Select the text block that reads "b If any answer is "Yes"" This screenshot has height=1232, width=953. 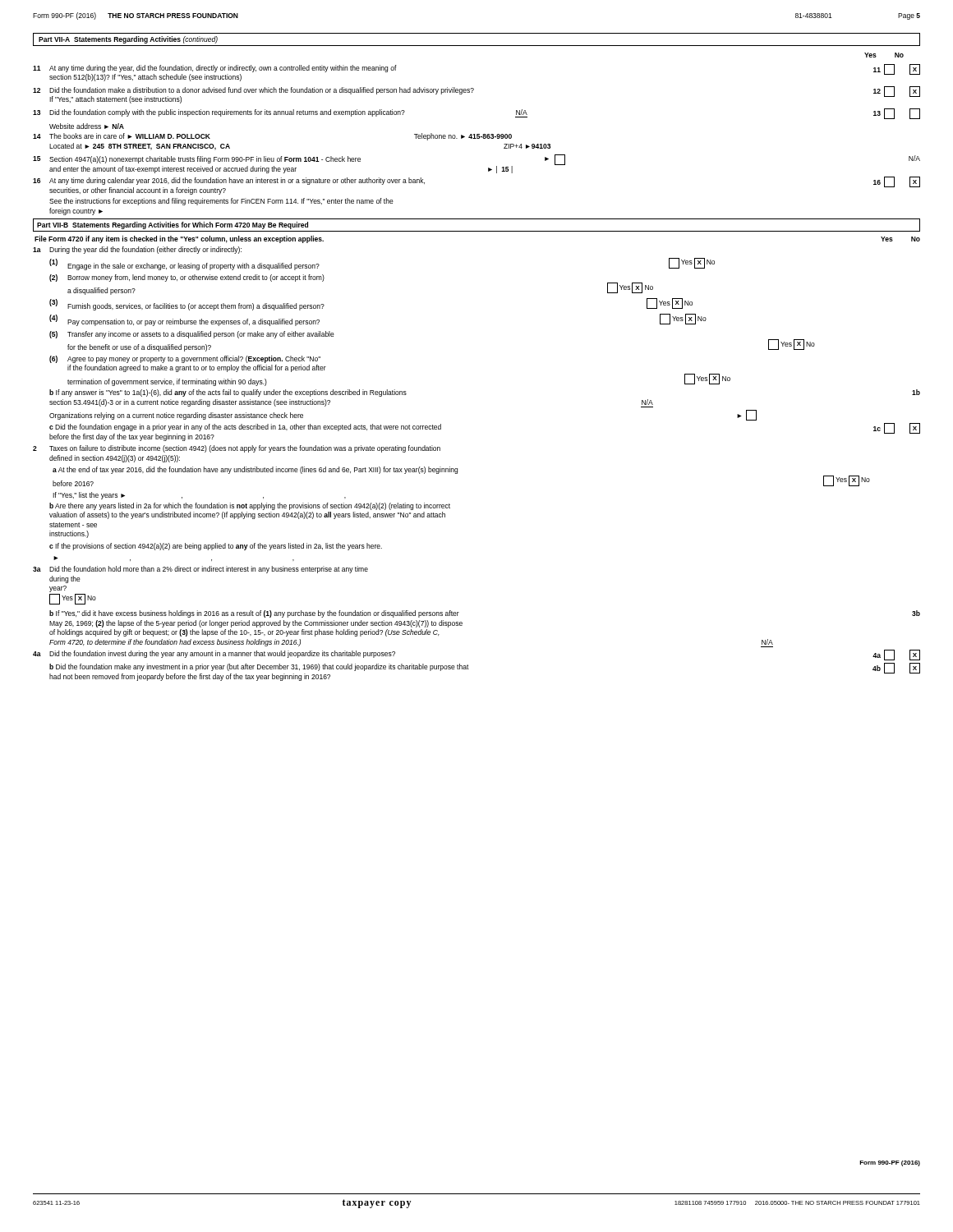226,393
